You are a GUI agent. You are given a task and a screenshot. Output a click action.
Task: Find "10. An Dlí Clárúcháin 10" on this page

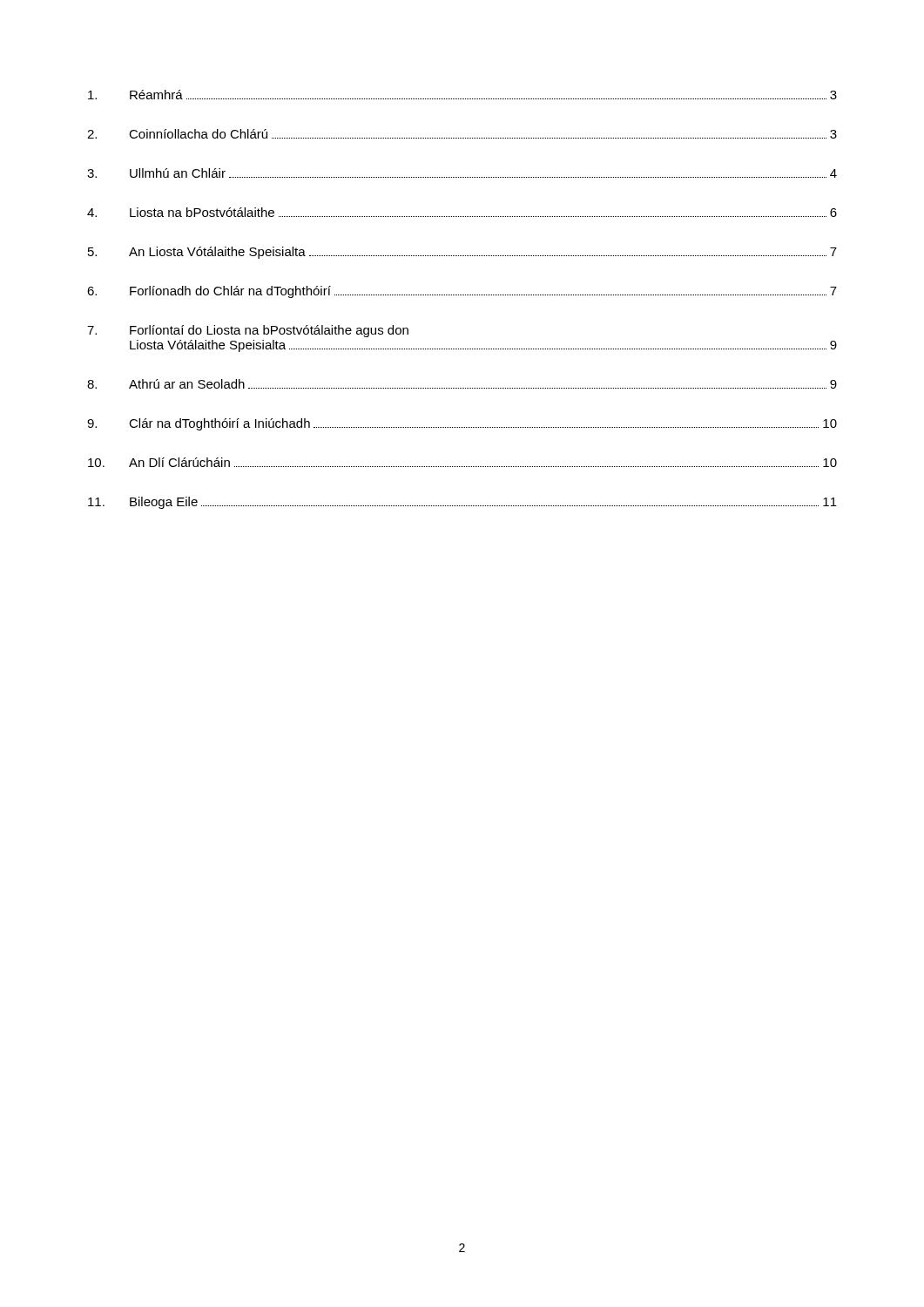point(462,462)
